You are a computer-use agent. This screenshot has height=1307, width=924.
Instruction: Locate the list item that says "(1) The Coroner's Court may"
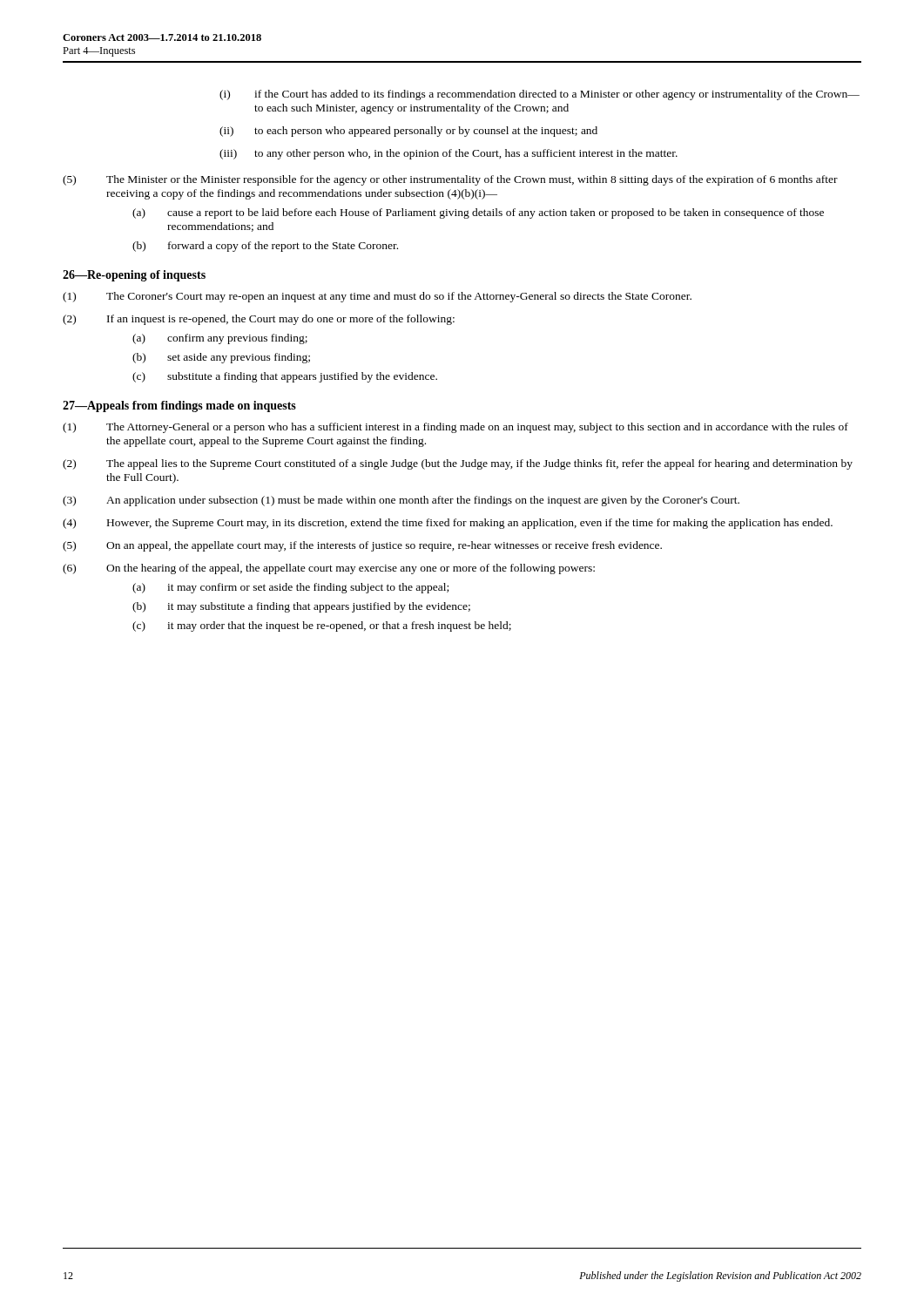point(462,296)
